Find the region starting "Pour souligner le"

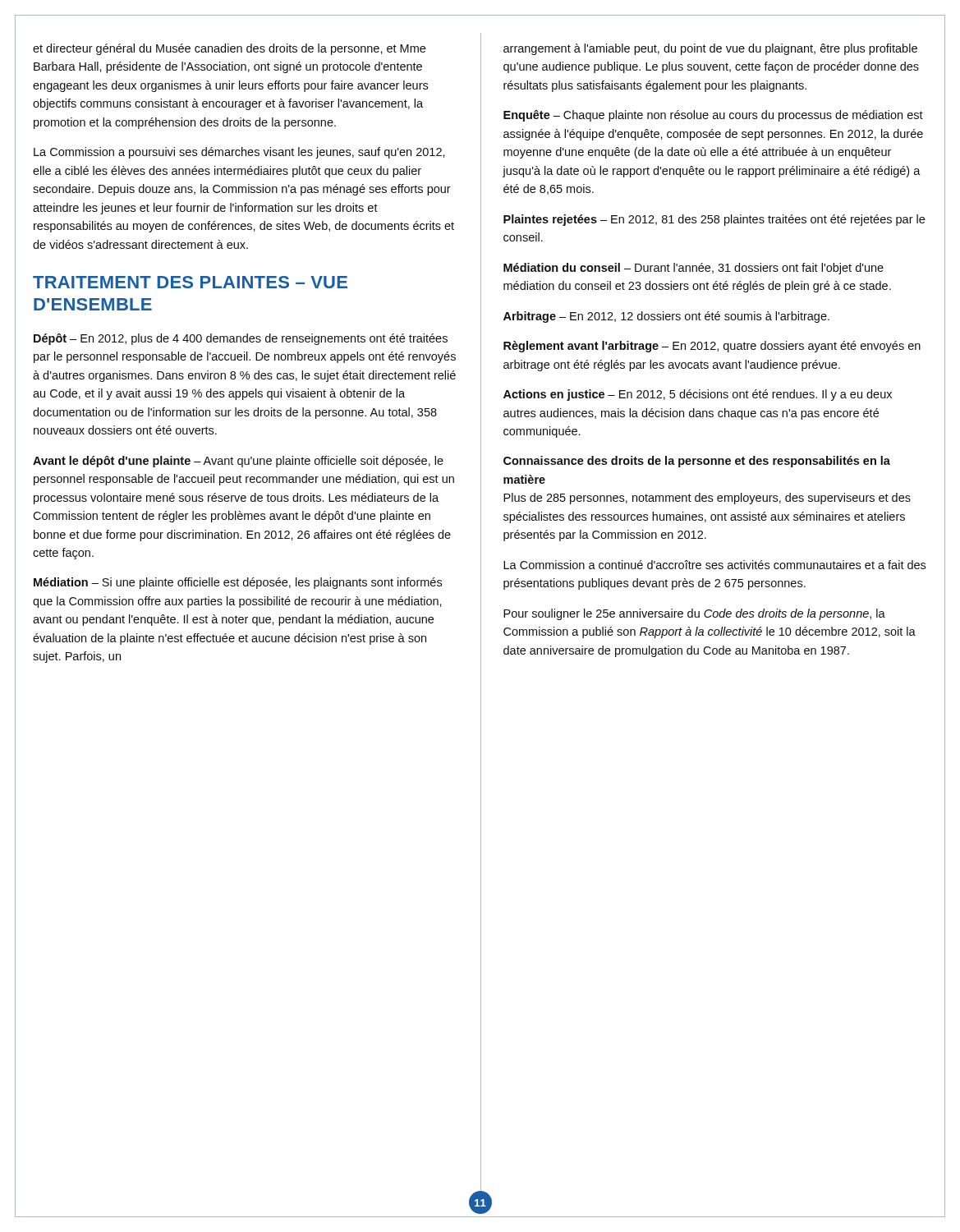(715, 632)
